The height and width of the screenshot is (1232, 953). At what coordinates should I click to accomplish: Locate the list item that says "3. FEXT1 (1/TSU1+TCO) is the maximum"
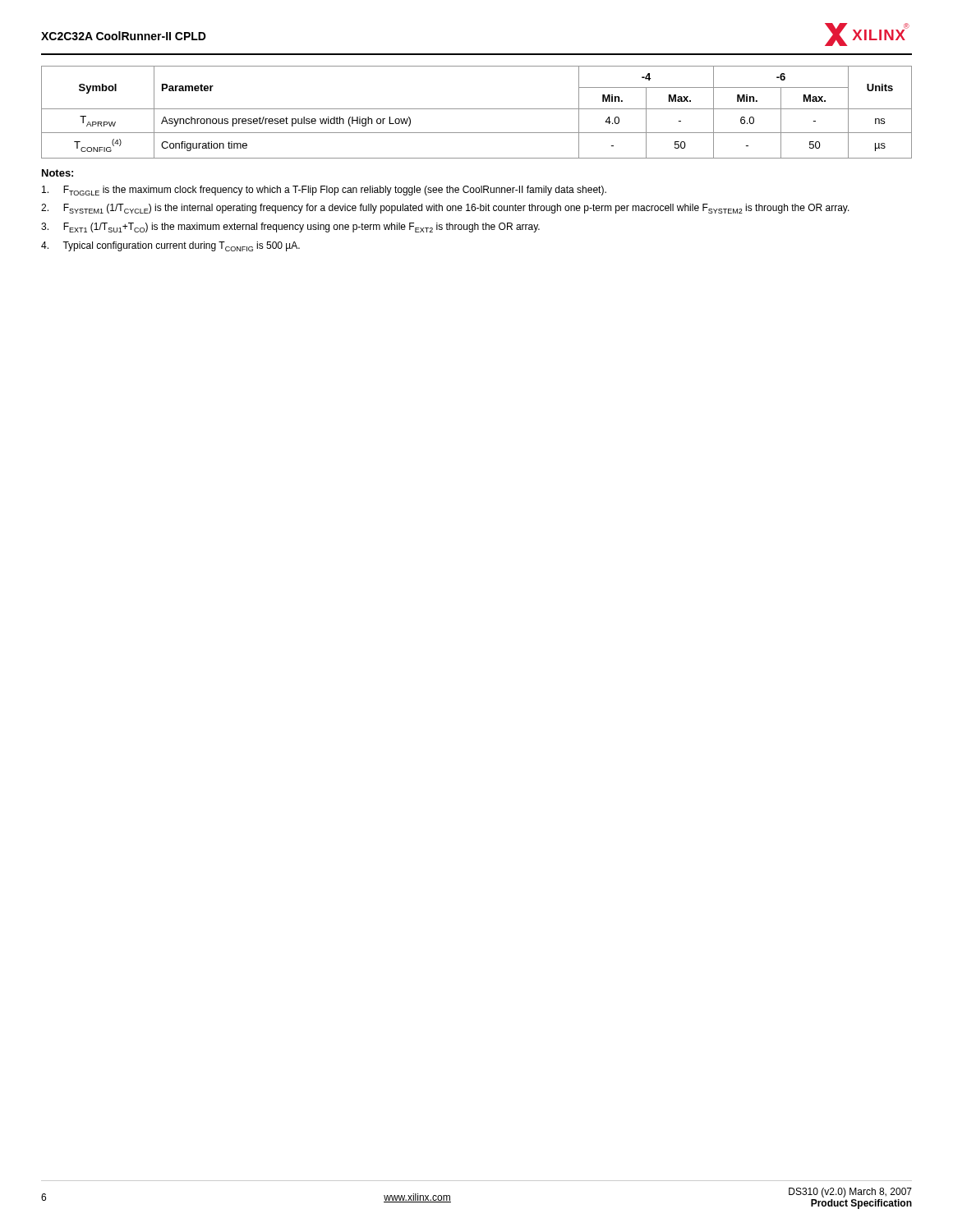click(291, 228)
